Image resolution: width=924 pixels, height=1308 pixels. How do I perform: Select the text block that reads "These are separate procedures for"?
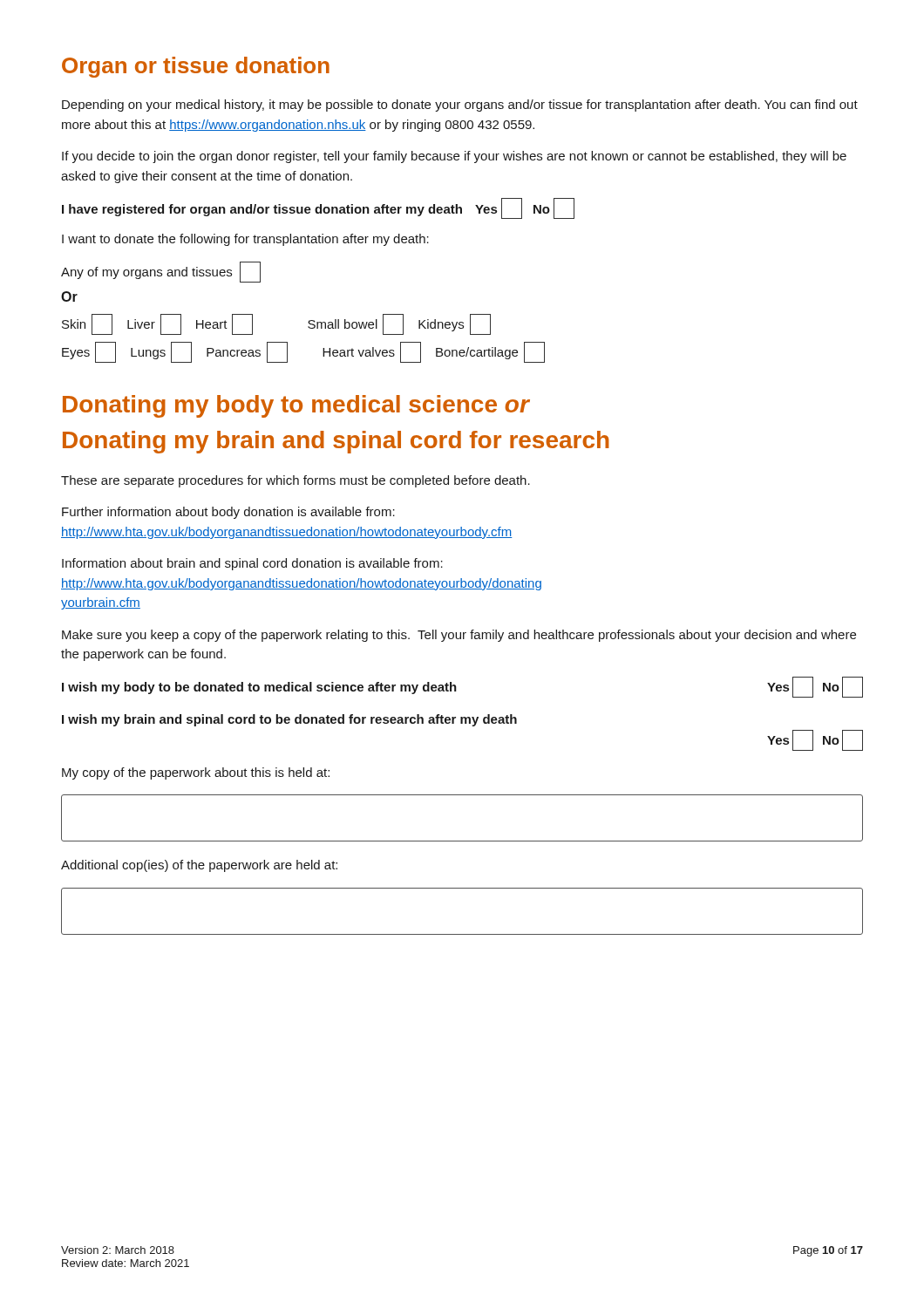(x=462, y=567)
